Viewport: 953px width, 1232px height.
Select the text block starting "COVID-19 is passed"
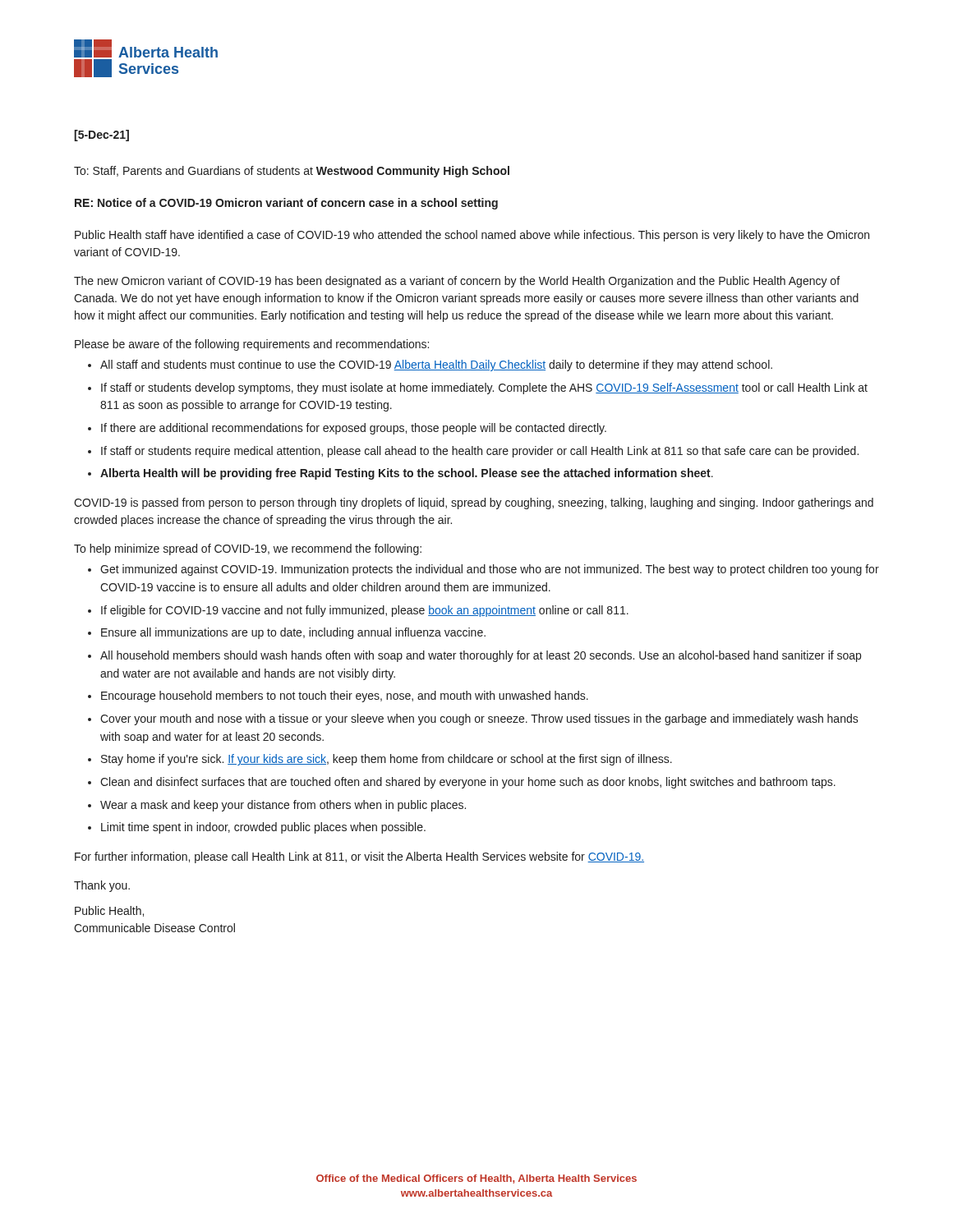tap(474, 511)
